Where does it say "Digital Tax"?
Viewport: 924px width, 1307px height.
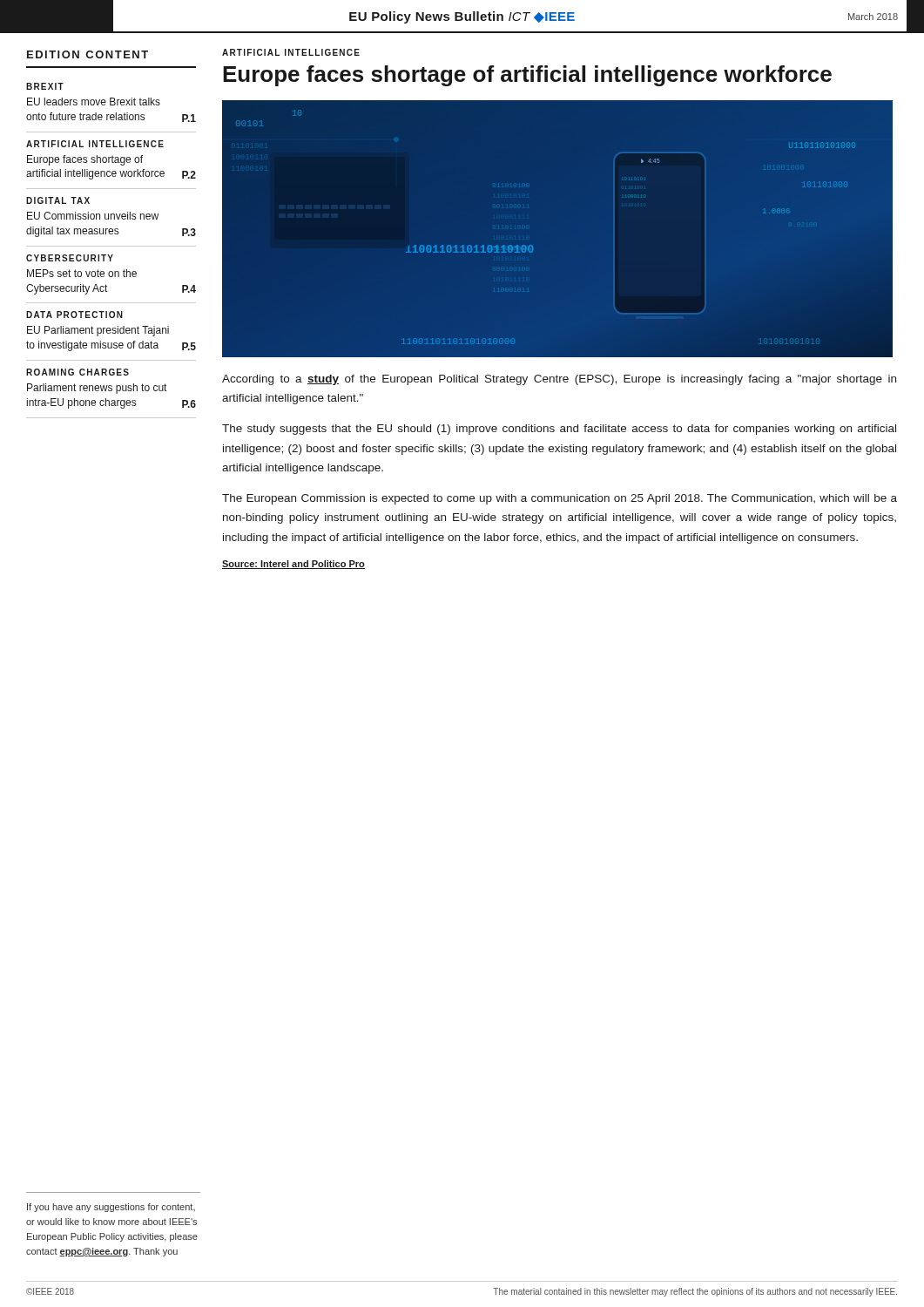tap(58, 201)
